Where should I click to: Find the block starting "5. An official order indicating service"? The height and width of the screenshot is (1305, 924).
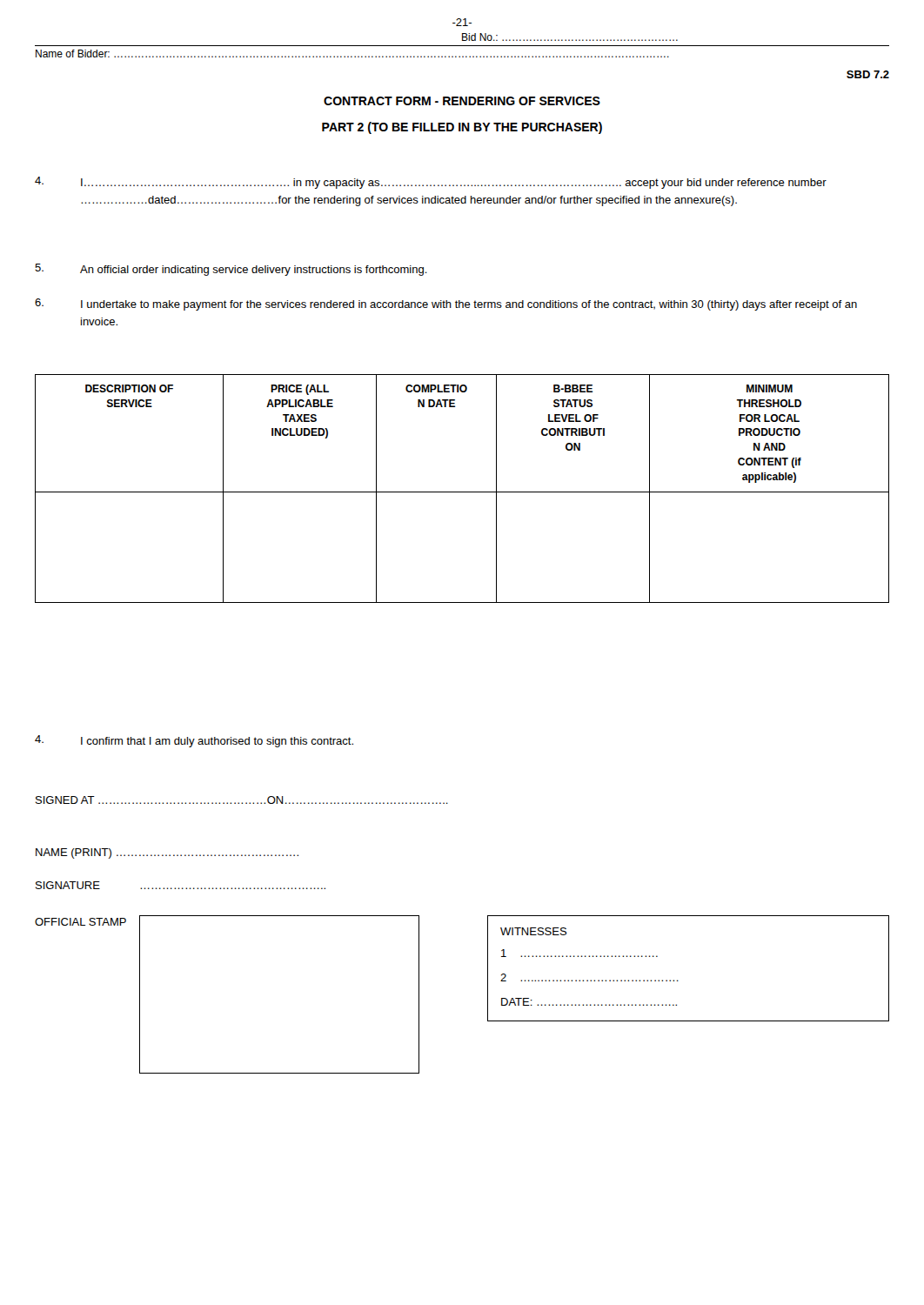[x=231, y=270]
